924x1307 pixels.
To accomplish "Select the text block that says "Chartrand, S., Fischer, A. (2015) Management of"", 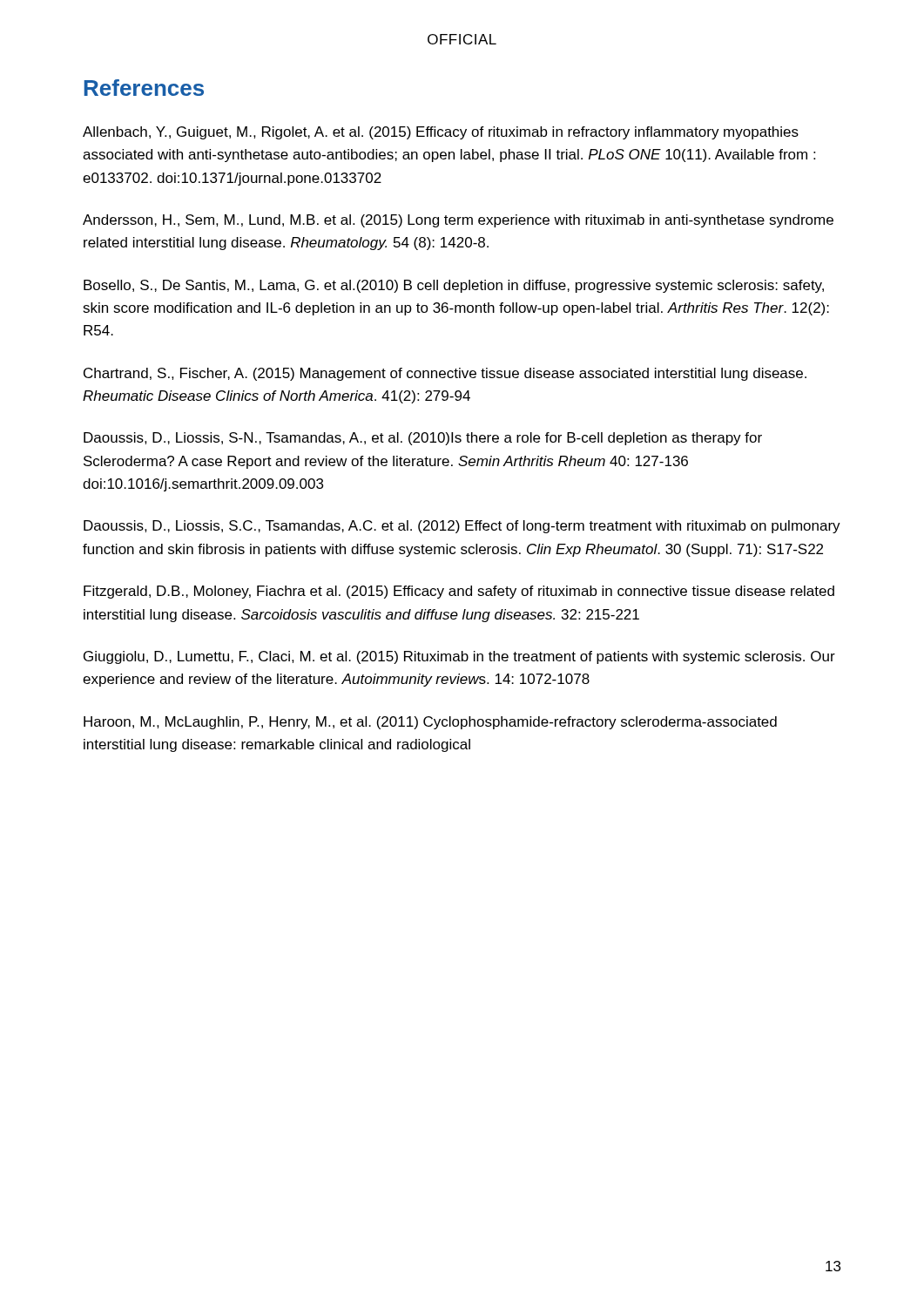I will pos(445,385).
